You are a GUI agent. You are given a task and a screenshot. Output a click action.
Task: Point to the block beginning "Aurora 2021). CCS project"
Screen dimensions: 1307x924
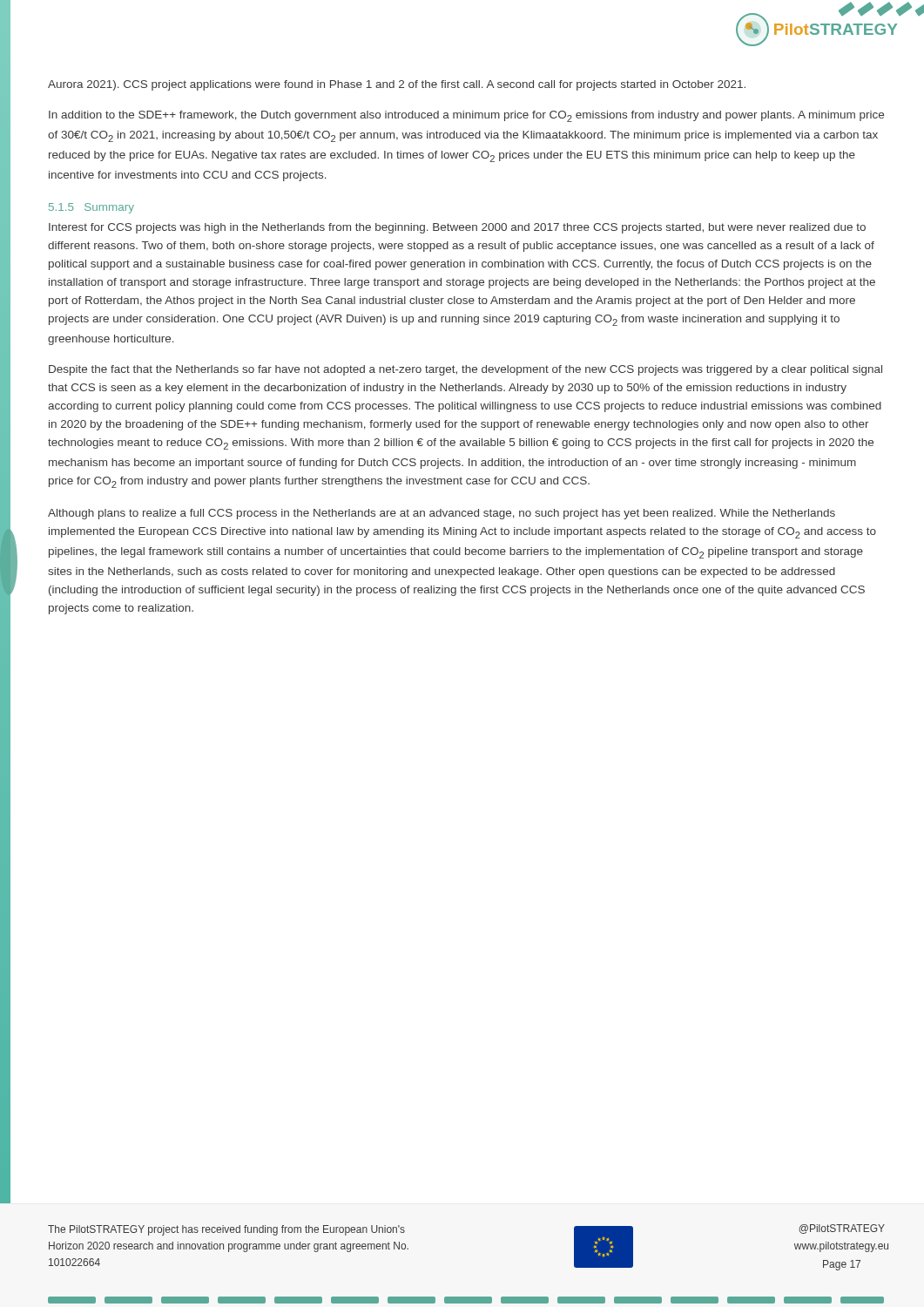[397, 84]
